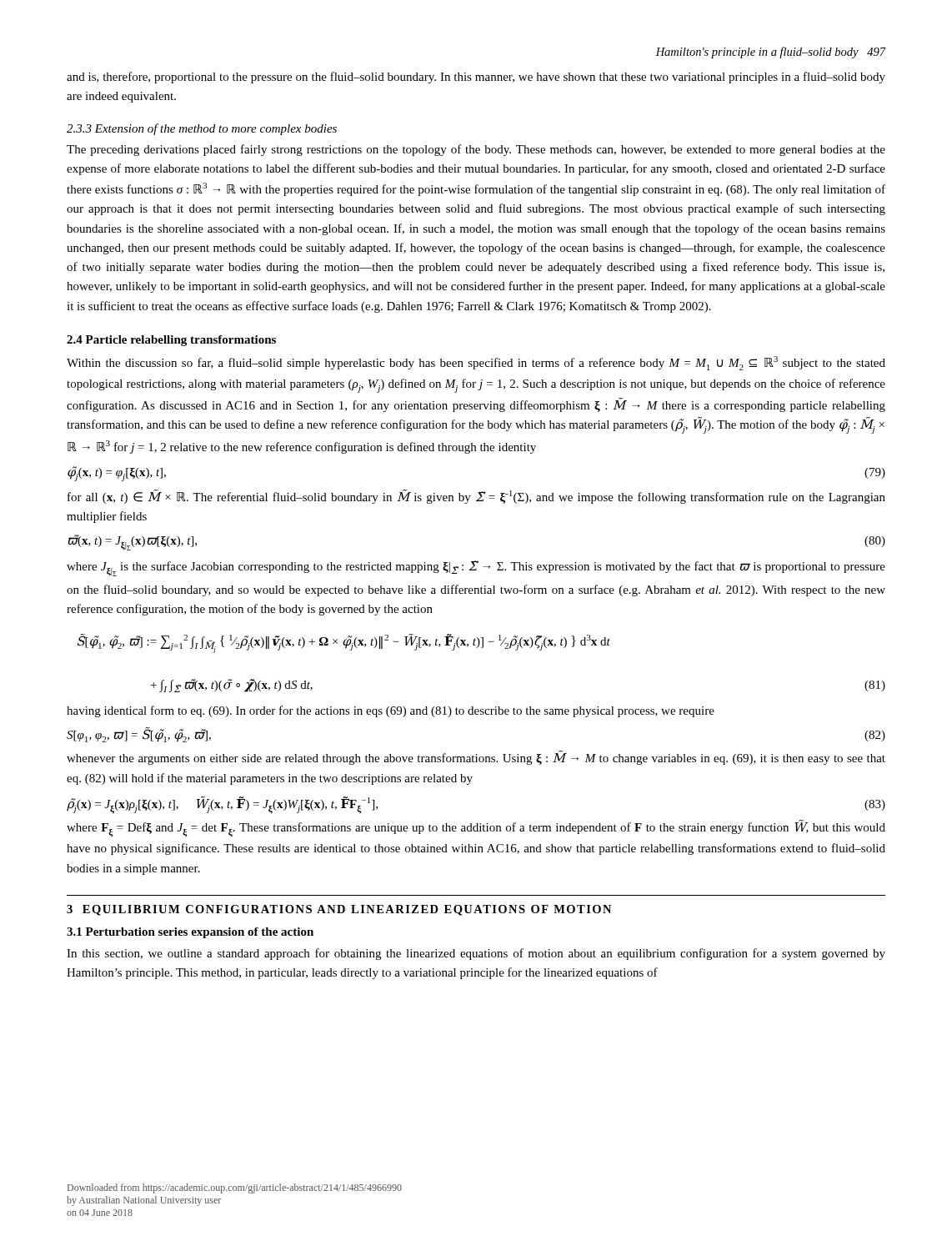
Task: Select the text block with the text "where Fξ = Defξ and"
Action: (476, 848)
